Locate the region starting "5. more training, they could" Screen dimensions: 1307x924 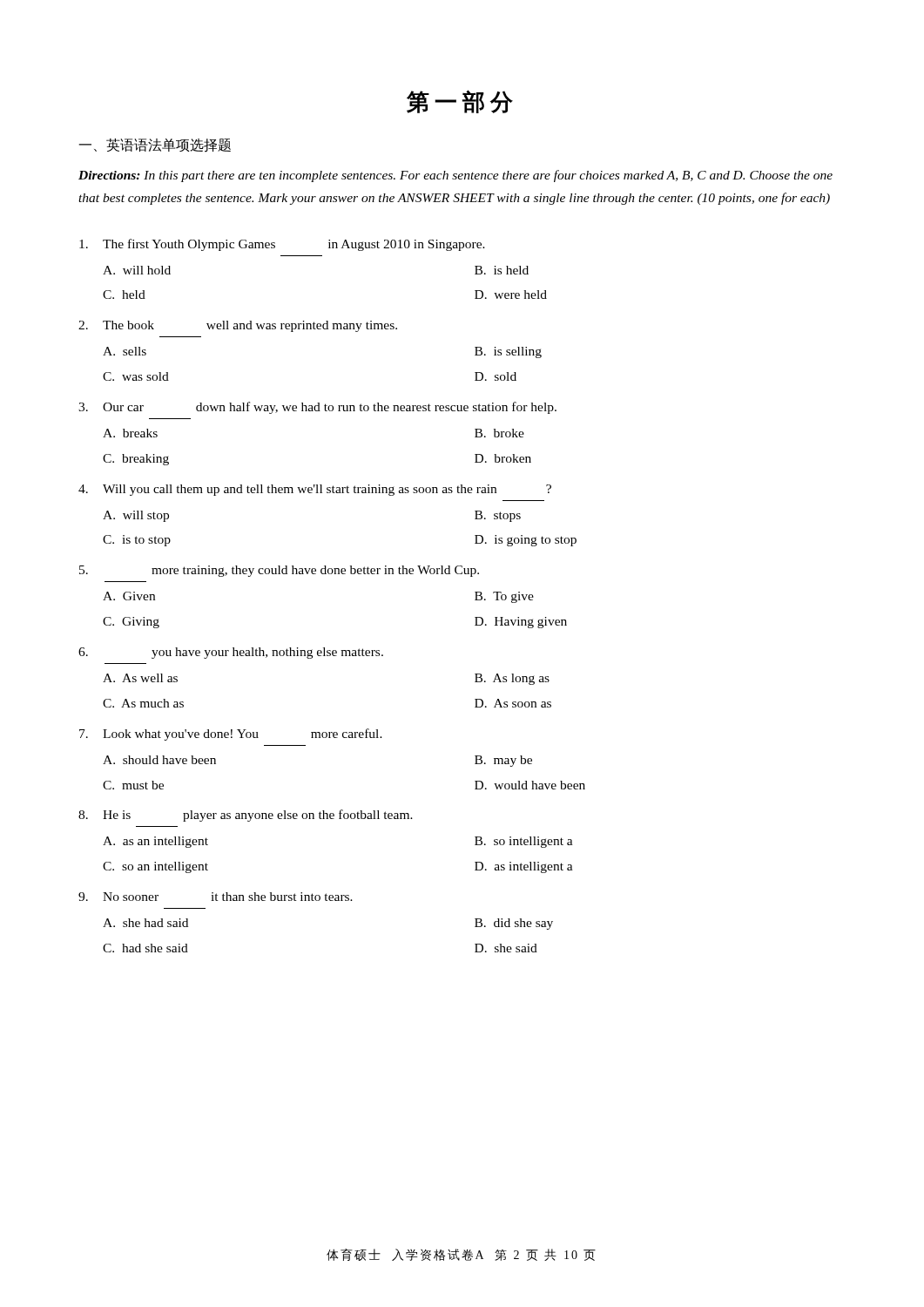click(279, 571)
